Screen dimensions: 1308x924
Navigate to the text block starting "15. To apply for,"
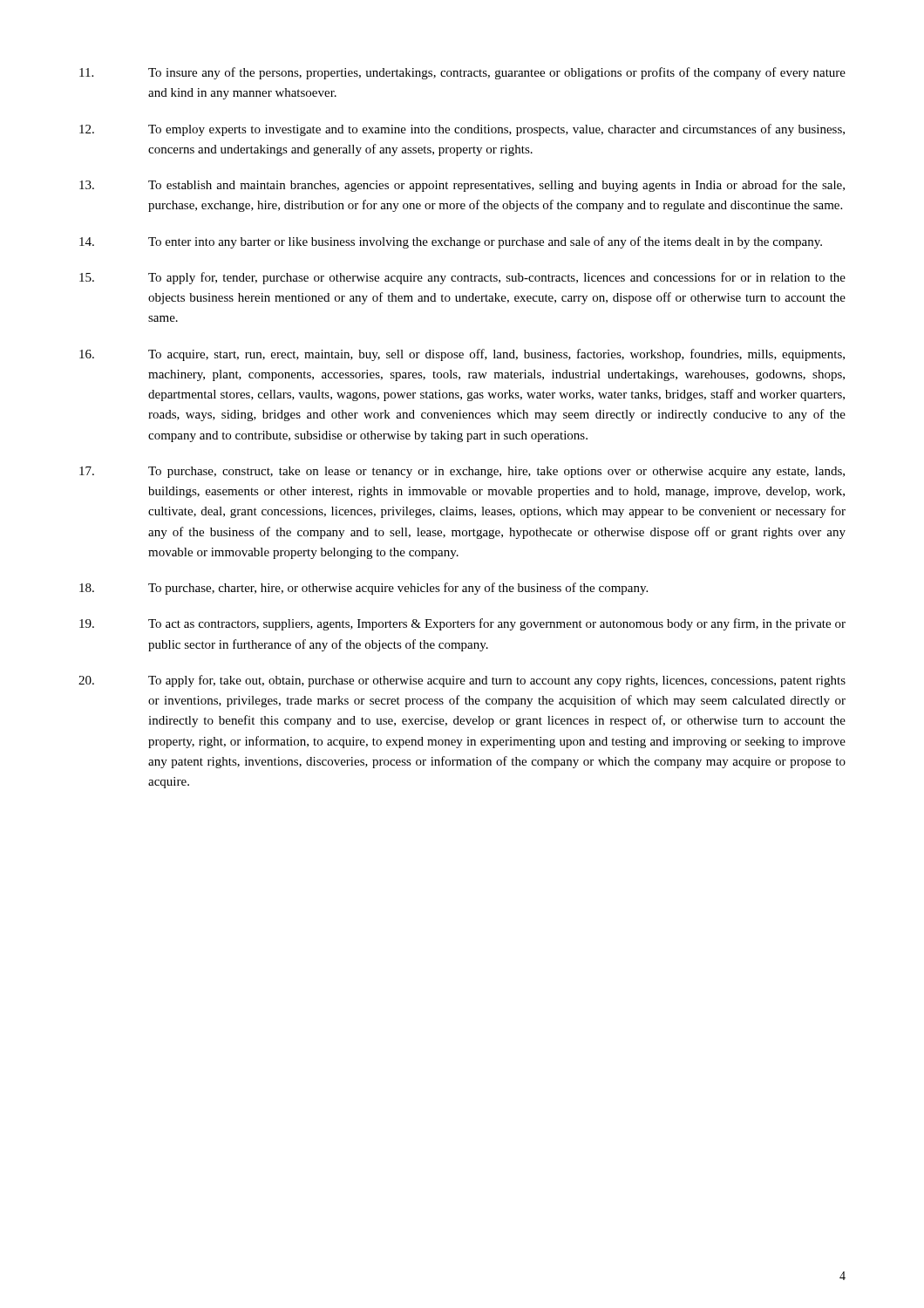[x=462, y=298]
